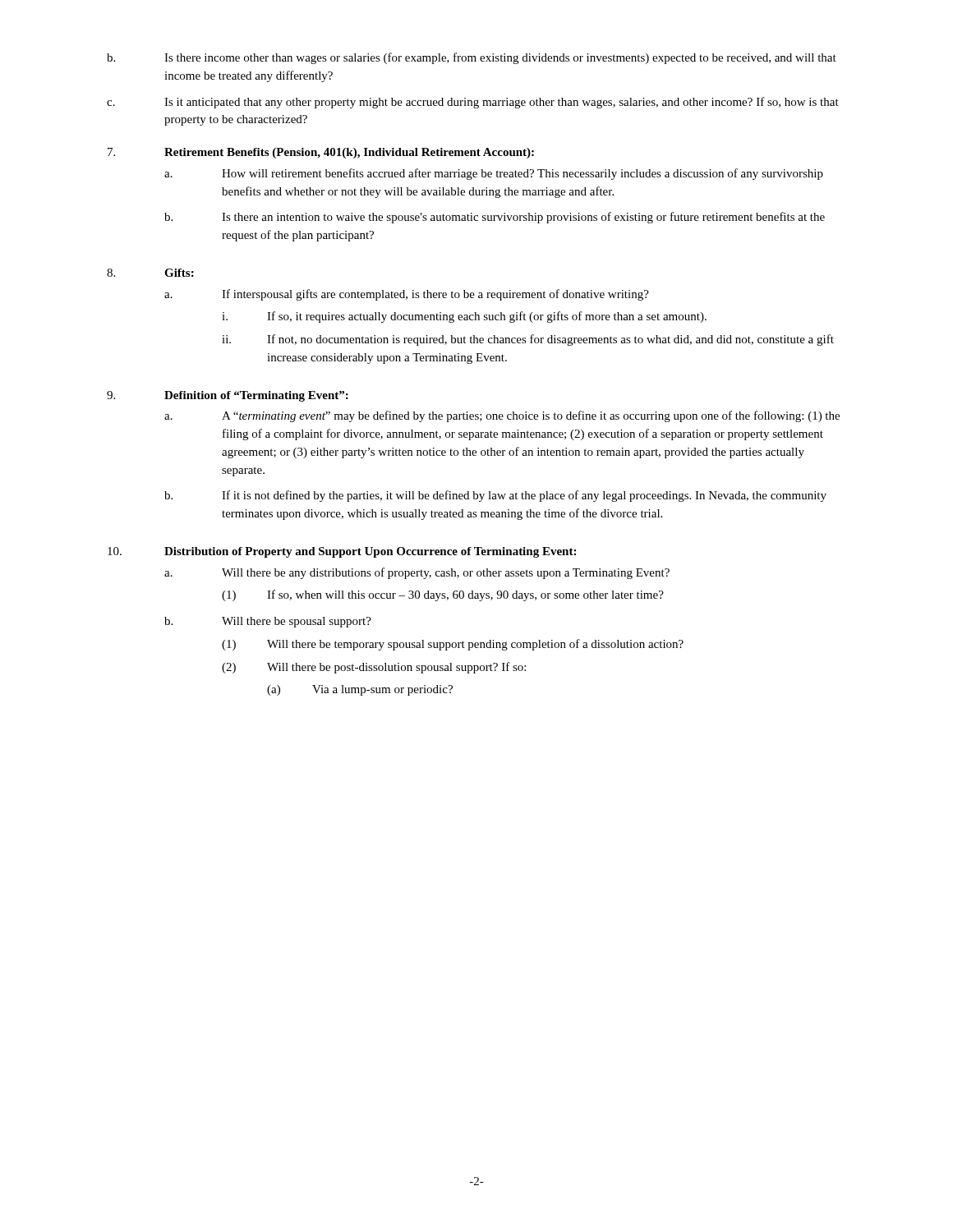Find the list item containing "c. Is it anticipated that any"
The width and height of the screenshot is (953, 1232).
(476, 111)
